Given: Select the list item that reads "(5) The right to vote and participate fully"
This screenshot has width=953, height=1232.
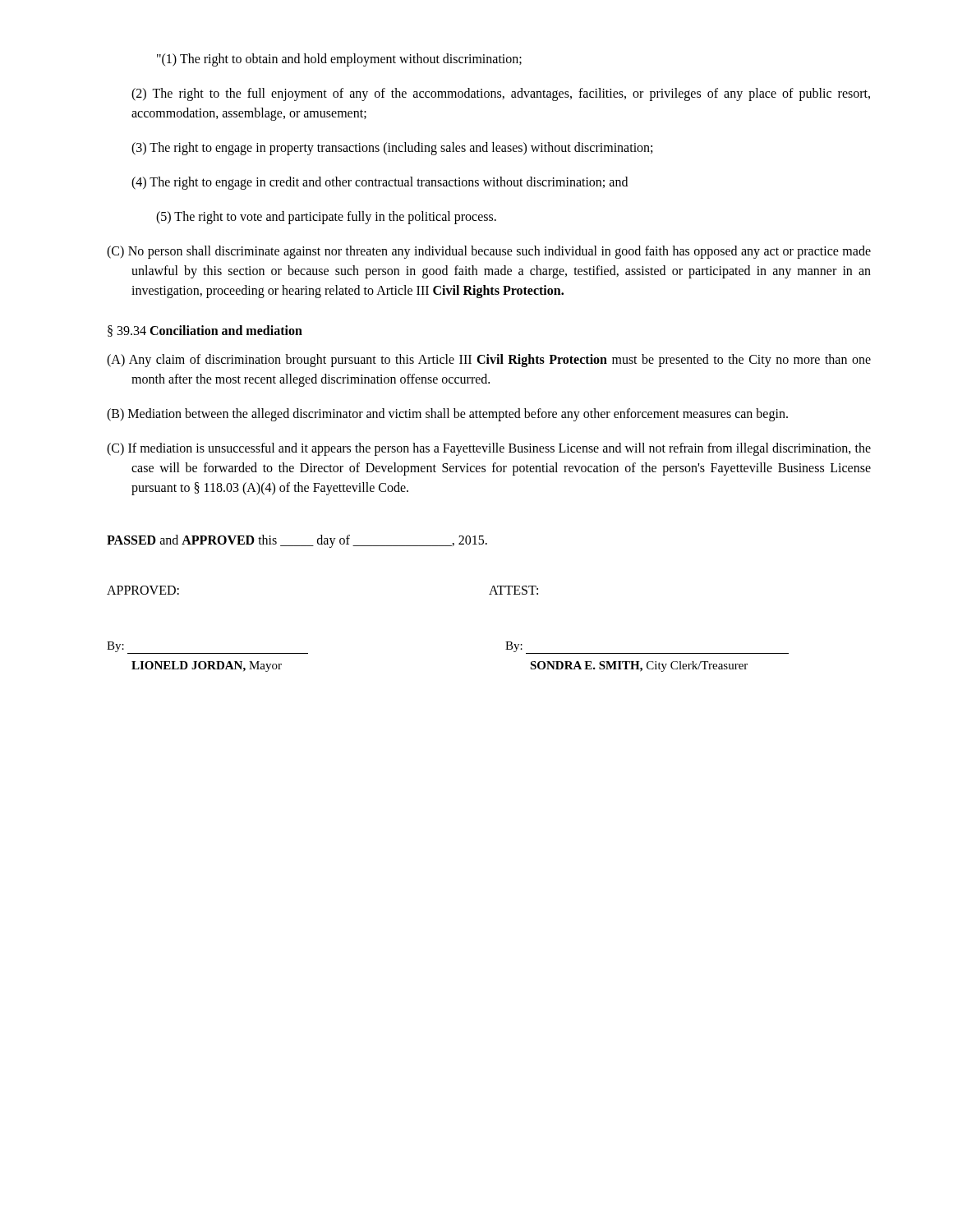Looking at the screenshot, I should (x=326, y=216).
